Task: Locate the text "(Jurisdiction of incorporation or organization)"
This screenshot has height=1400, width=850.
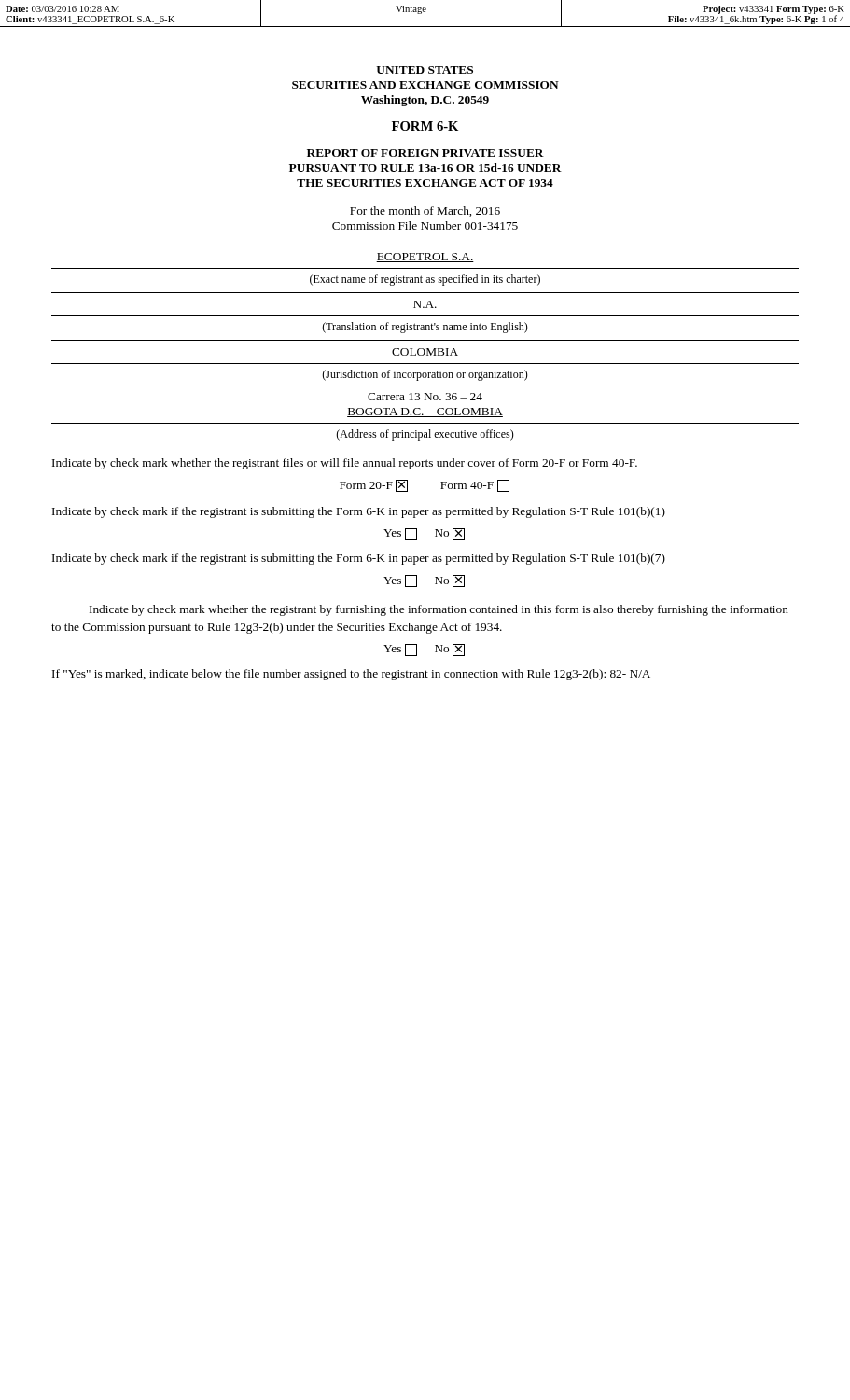Action: point(425,374)
